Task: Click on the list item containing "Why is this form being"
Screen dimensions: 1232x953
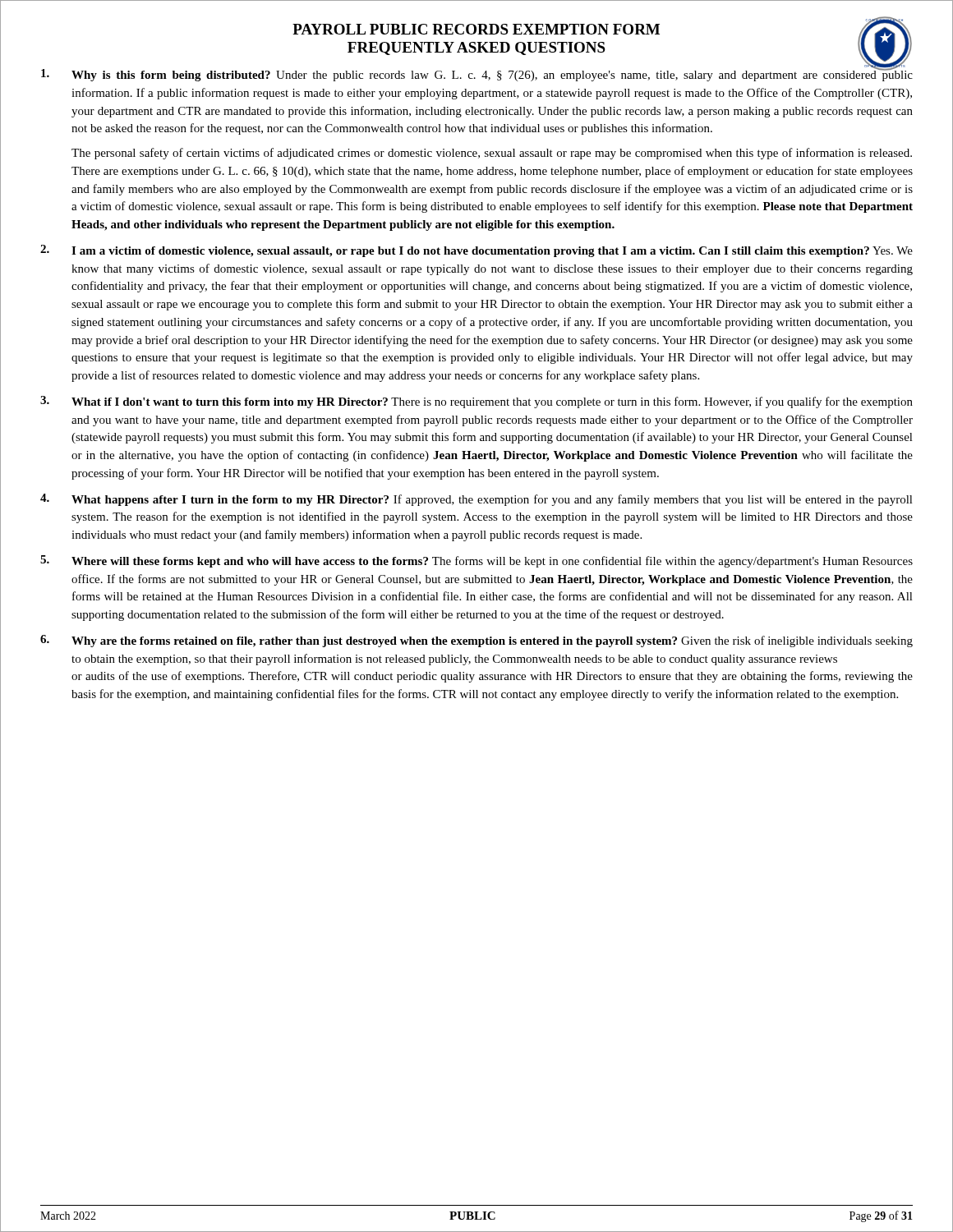Action: tap(476, 150)
